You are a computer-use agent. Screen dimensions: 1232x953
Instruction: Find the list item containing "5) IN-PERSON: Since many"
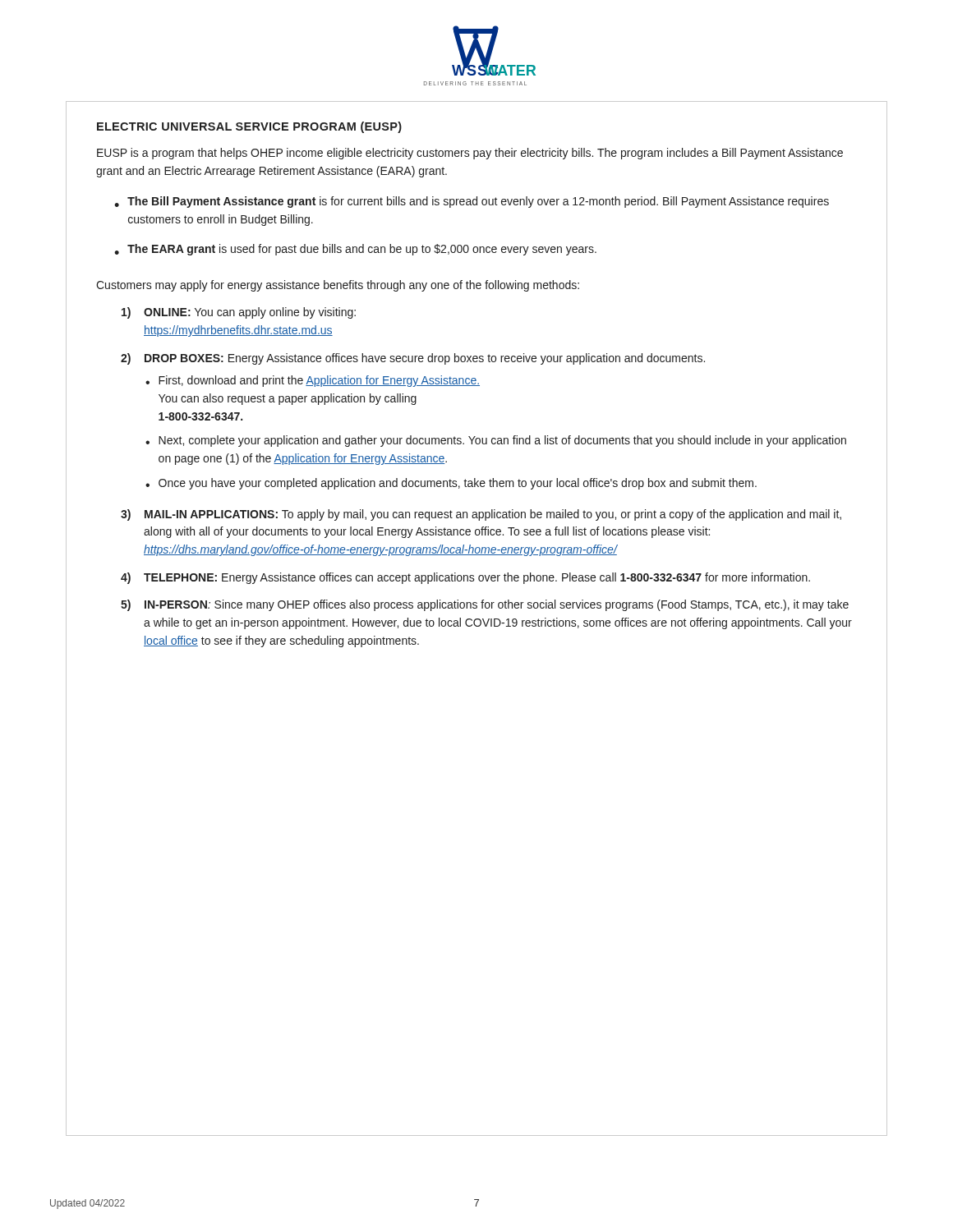tap(489, 623)
